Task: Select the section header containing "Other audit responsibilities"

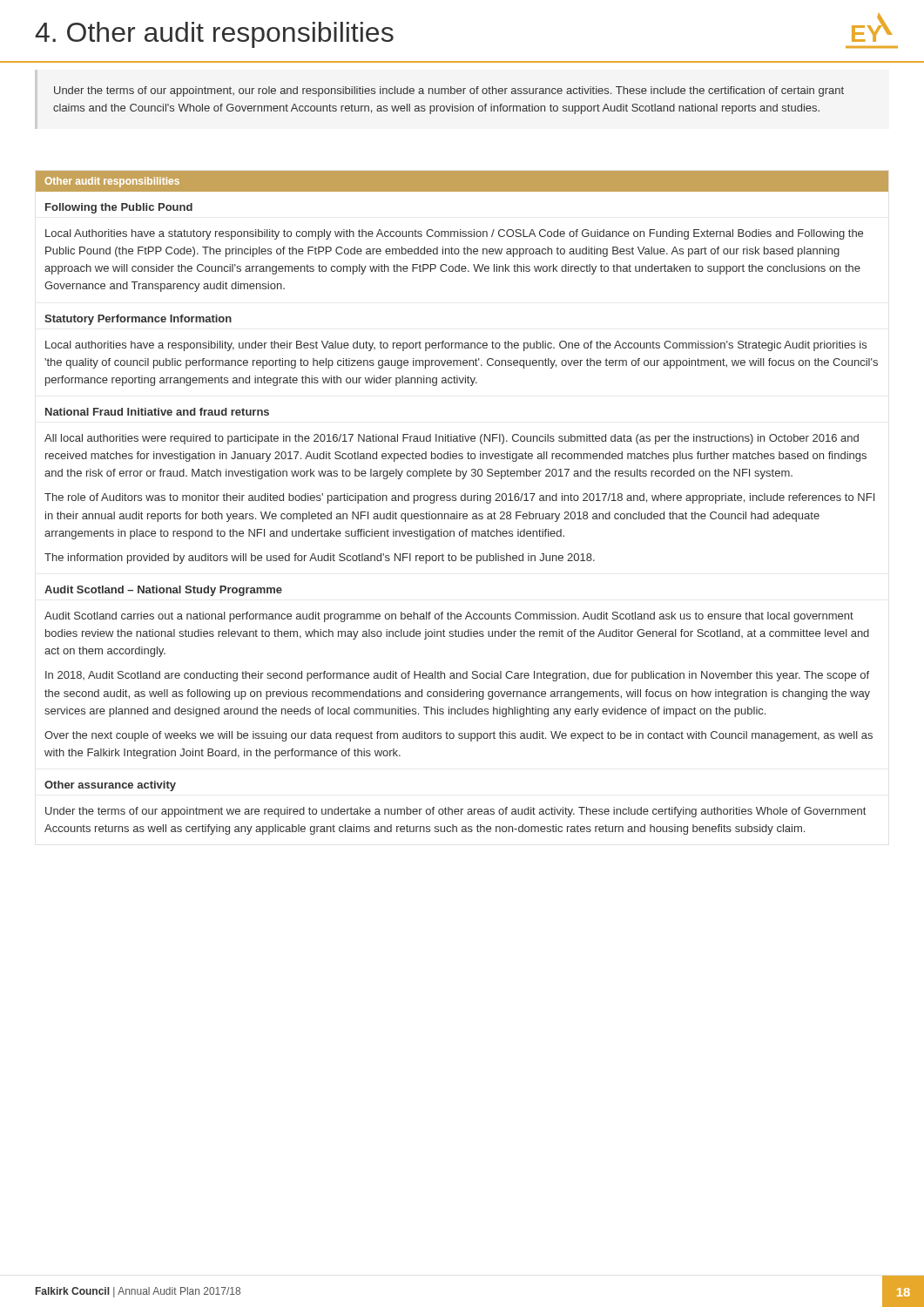Action: coord(112,181)
